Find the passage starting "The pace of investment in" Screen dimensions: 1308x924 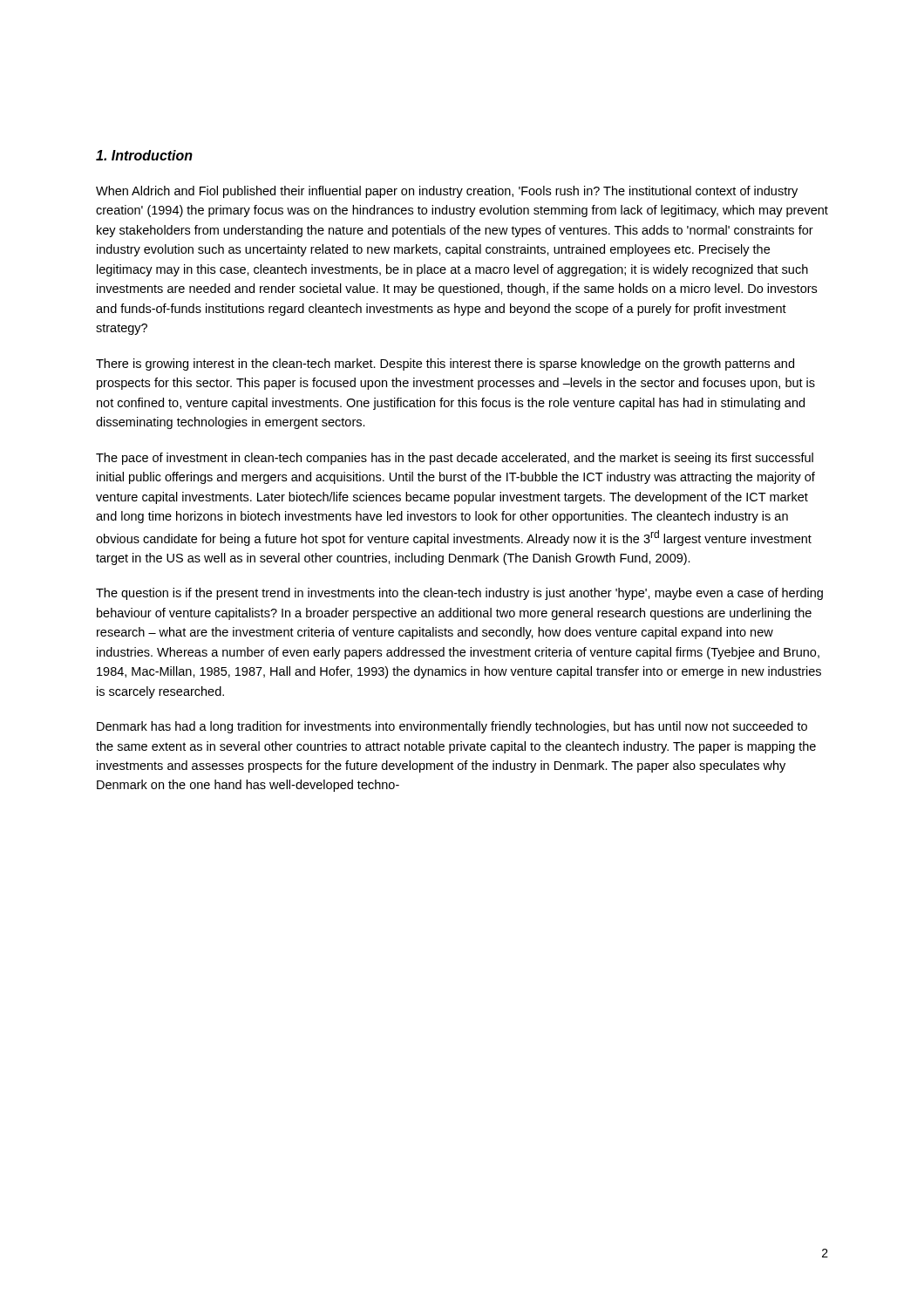coord(455,508)
